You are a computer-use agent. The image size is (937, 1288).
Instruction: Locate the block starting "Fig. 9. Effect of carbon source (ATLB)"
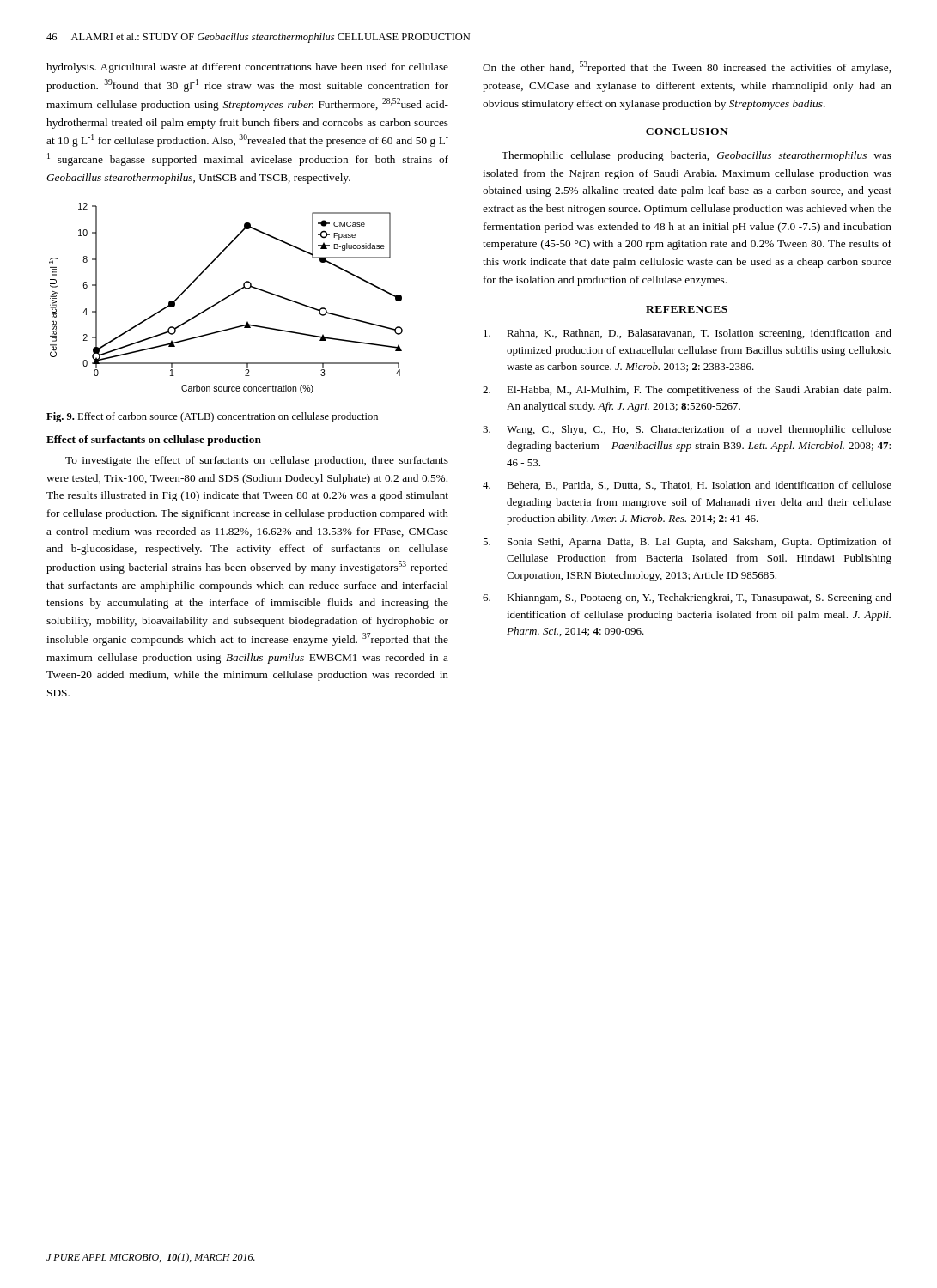[212, 416]
